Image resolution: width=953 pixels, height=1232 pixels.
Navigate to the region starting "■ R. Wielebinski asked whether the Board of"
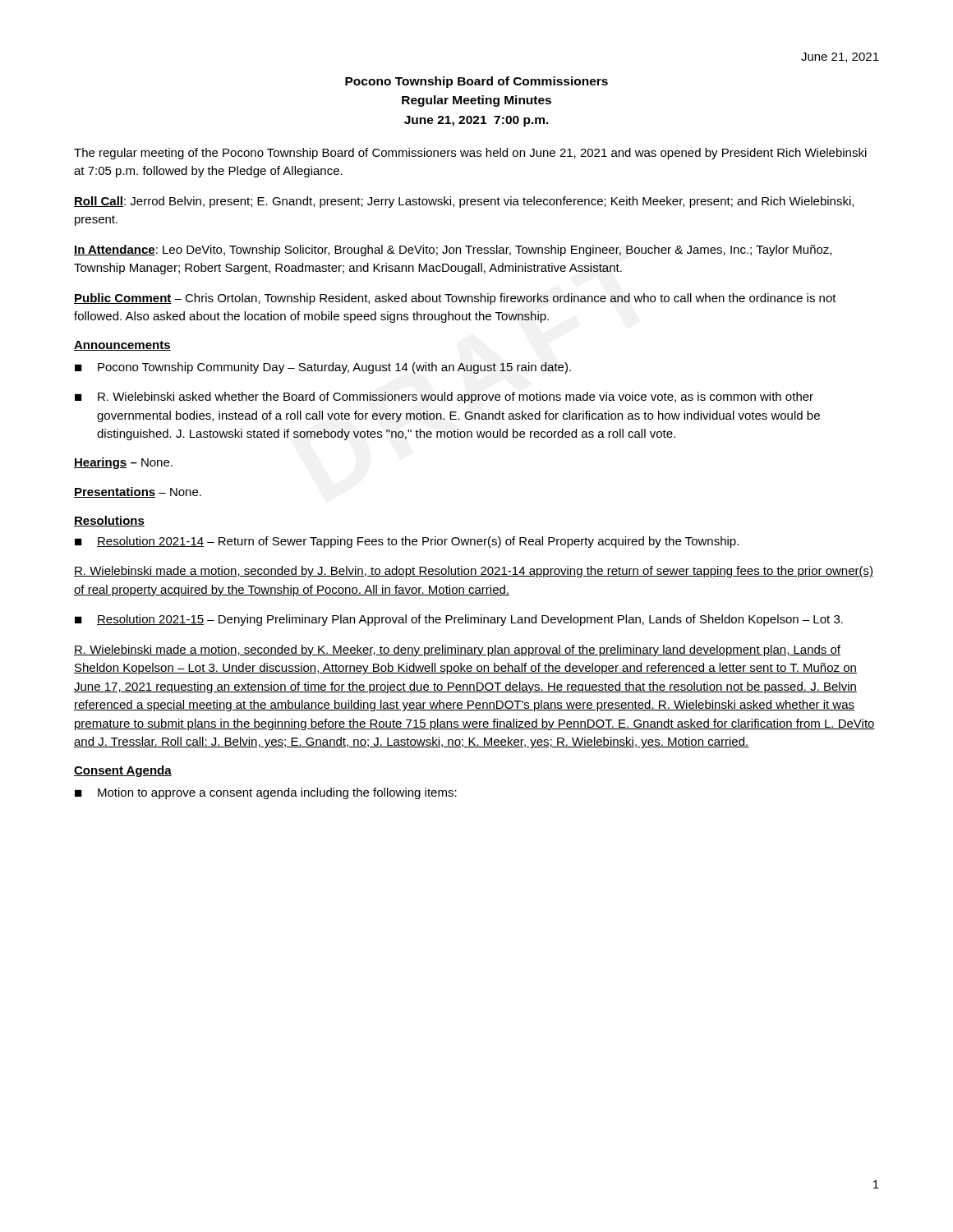point(476,416)
